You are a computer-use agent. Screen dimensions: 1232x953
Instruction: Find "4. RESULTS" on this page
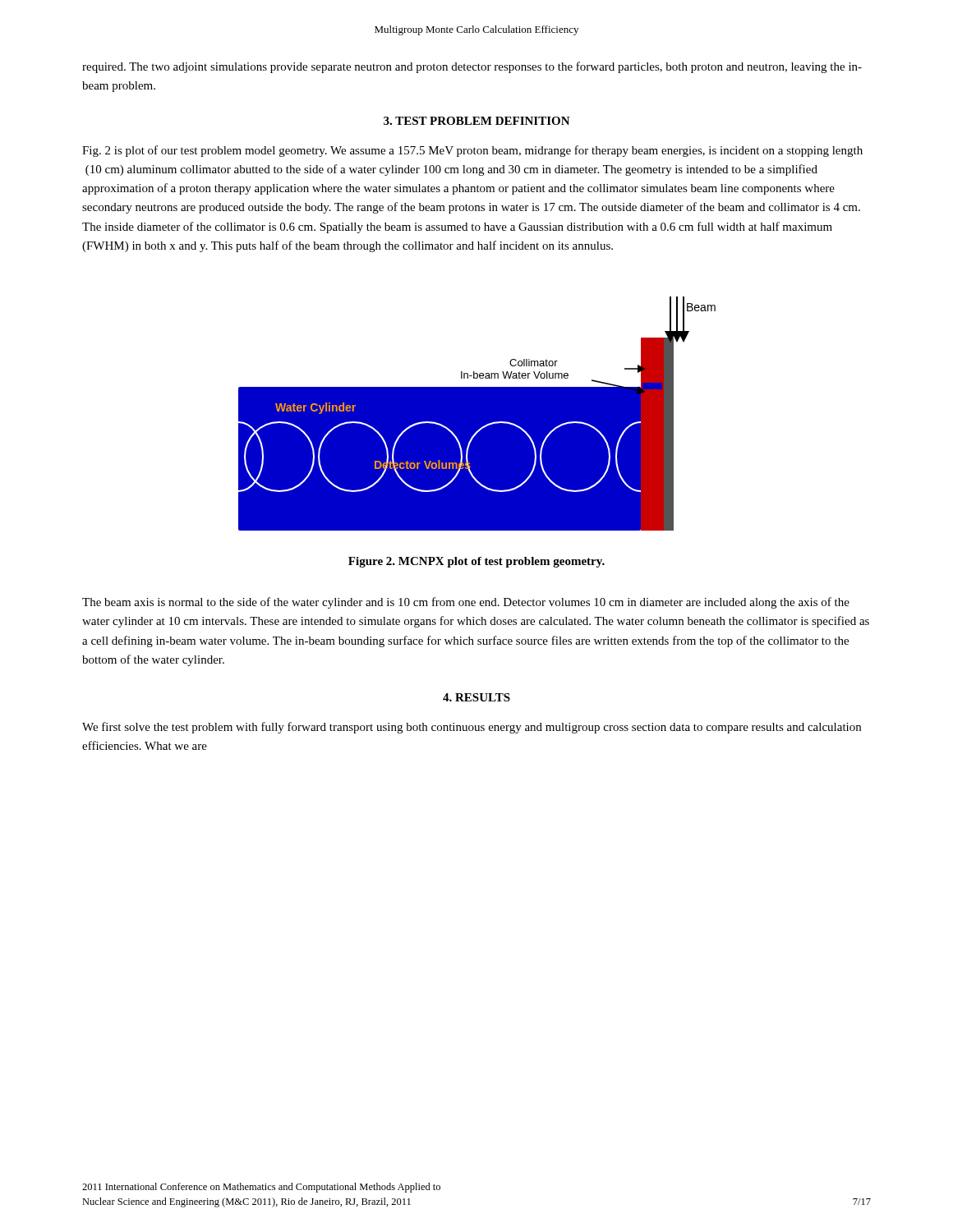click(x=476, y=697)
